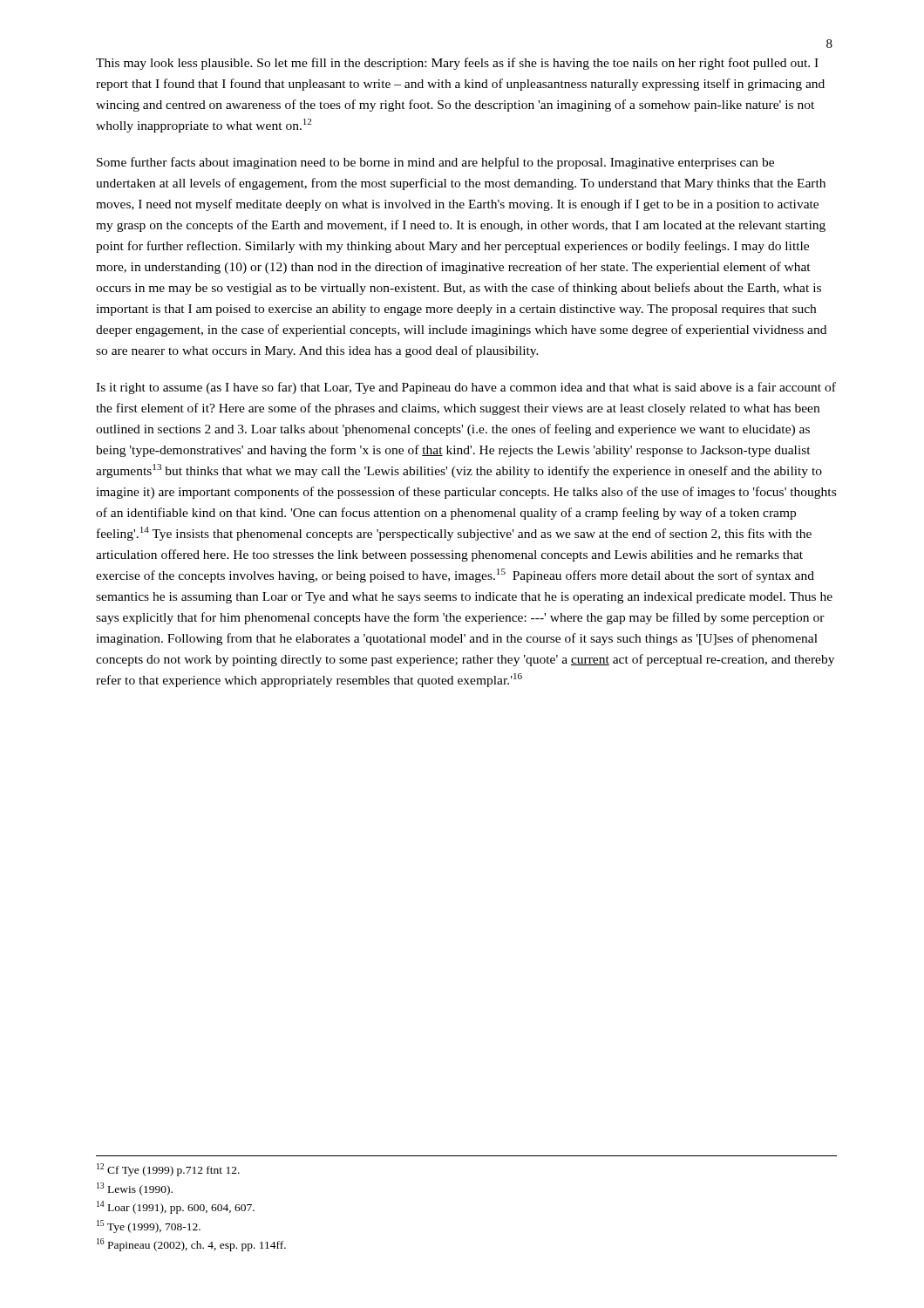Locate the footnote containing "15 Tye (1999), 708-12."
Screen dimensions: 1308x924
[x=148, y=1225]
